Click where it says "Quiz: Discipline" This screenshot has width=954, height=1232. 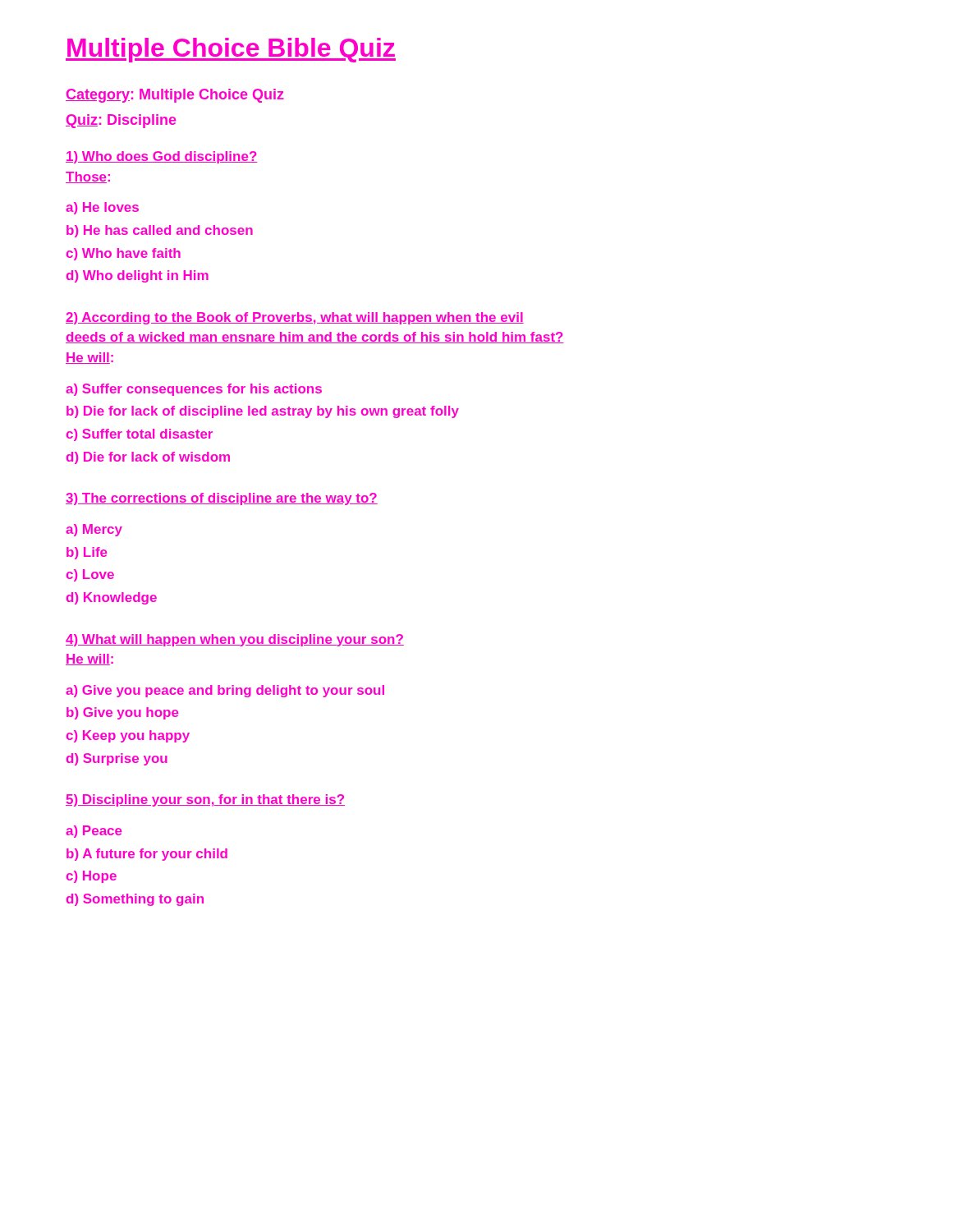[121, 120]
